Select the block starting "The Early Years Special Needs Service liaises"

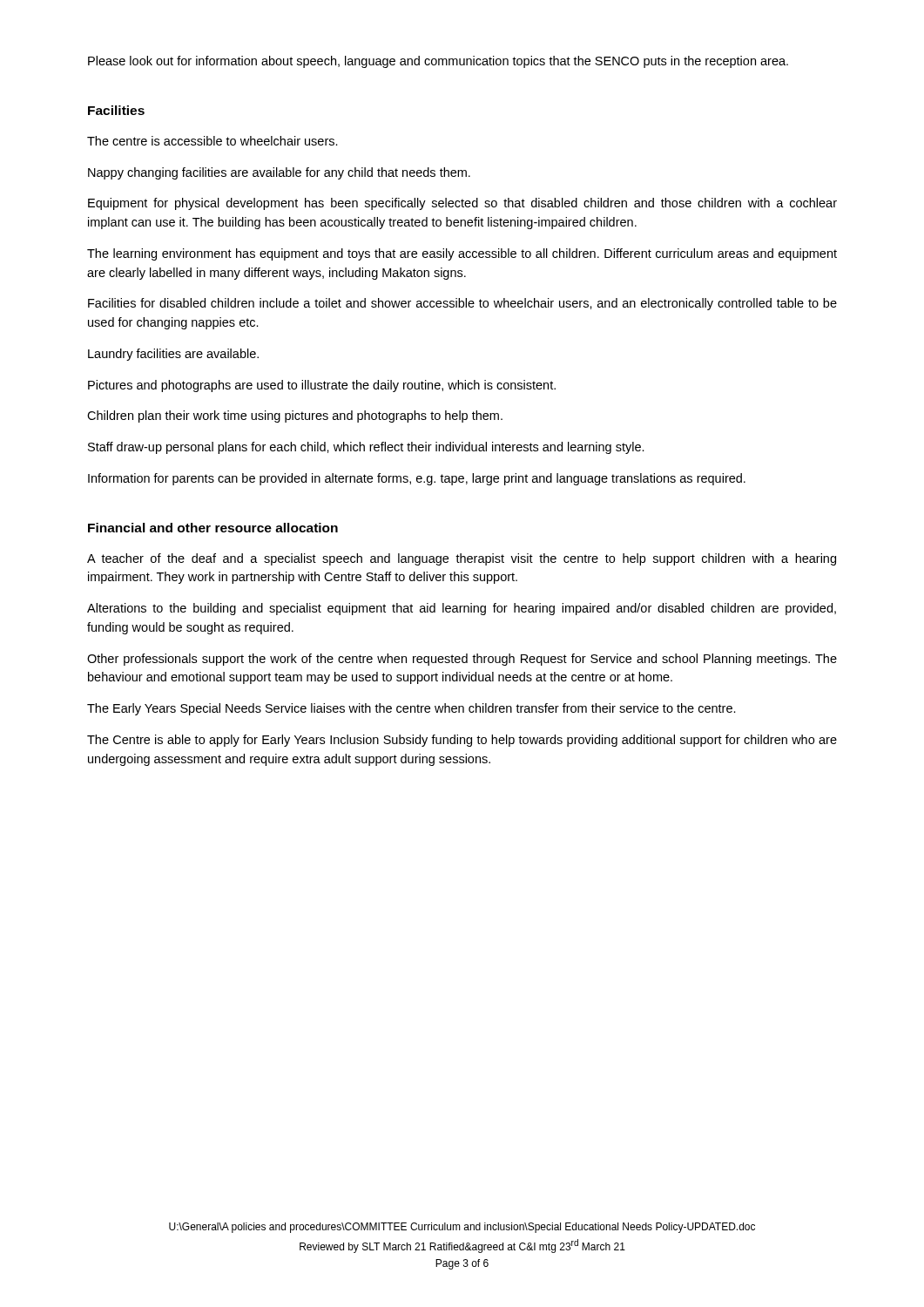[462, 709]
